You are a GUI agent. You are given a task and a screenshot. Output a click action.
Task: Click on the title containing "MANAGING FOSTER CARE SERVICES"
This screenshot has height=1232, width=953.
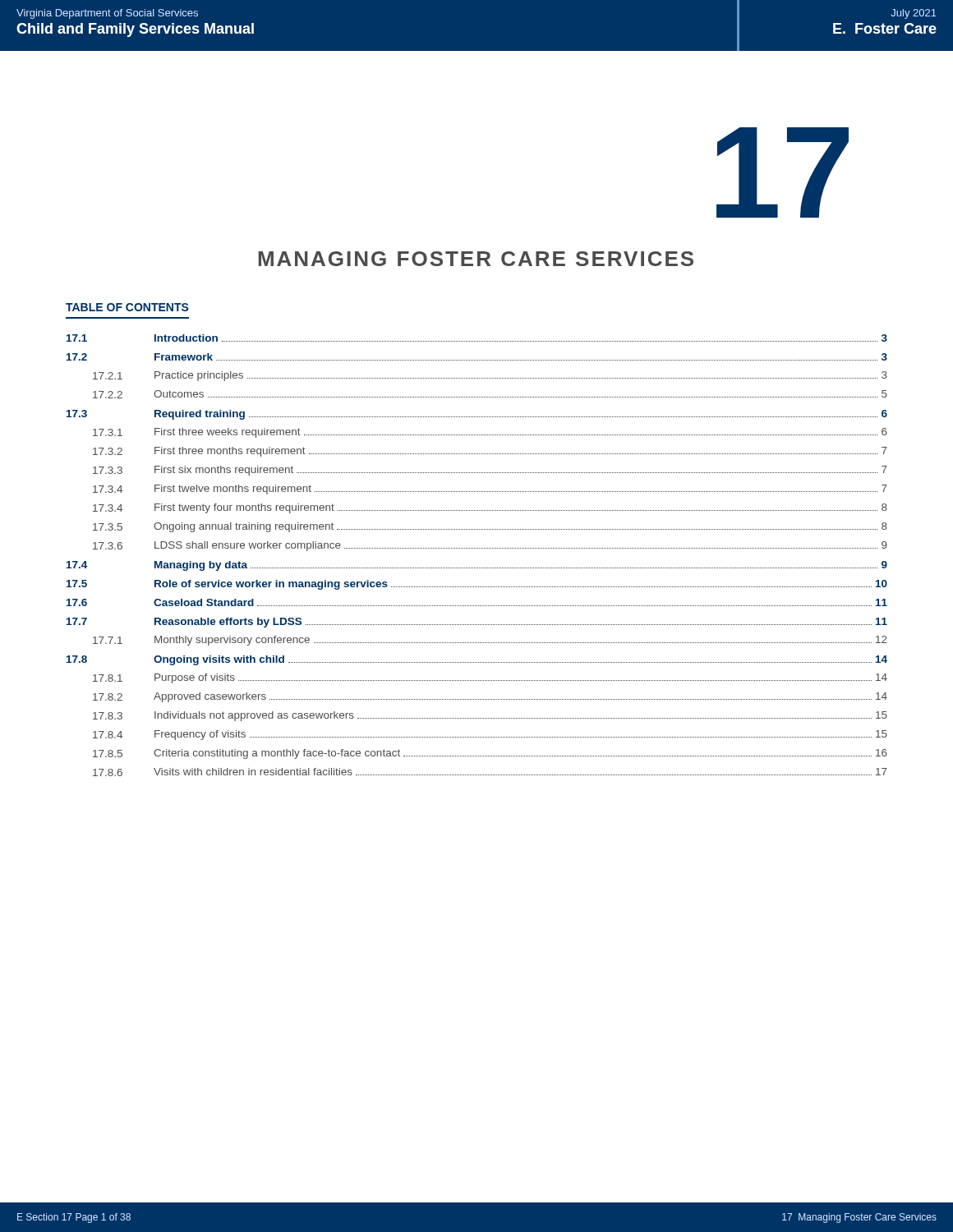click(x=476, y=259)
